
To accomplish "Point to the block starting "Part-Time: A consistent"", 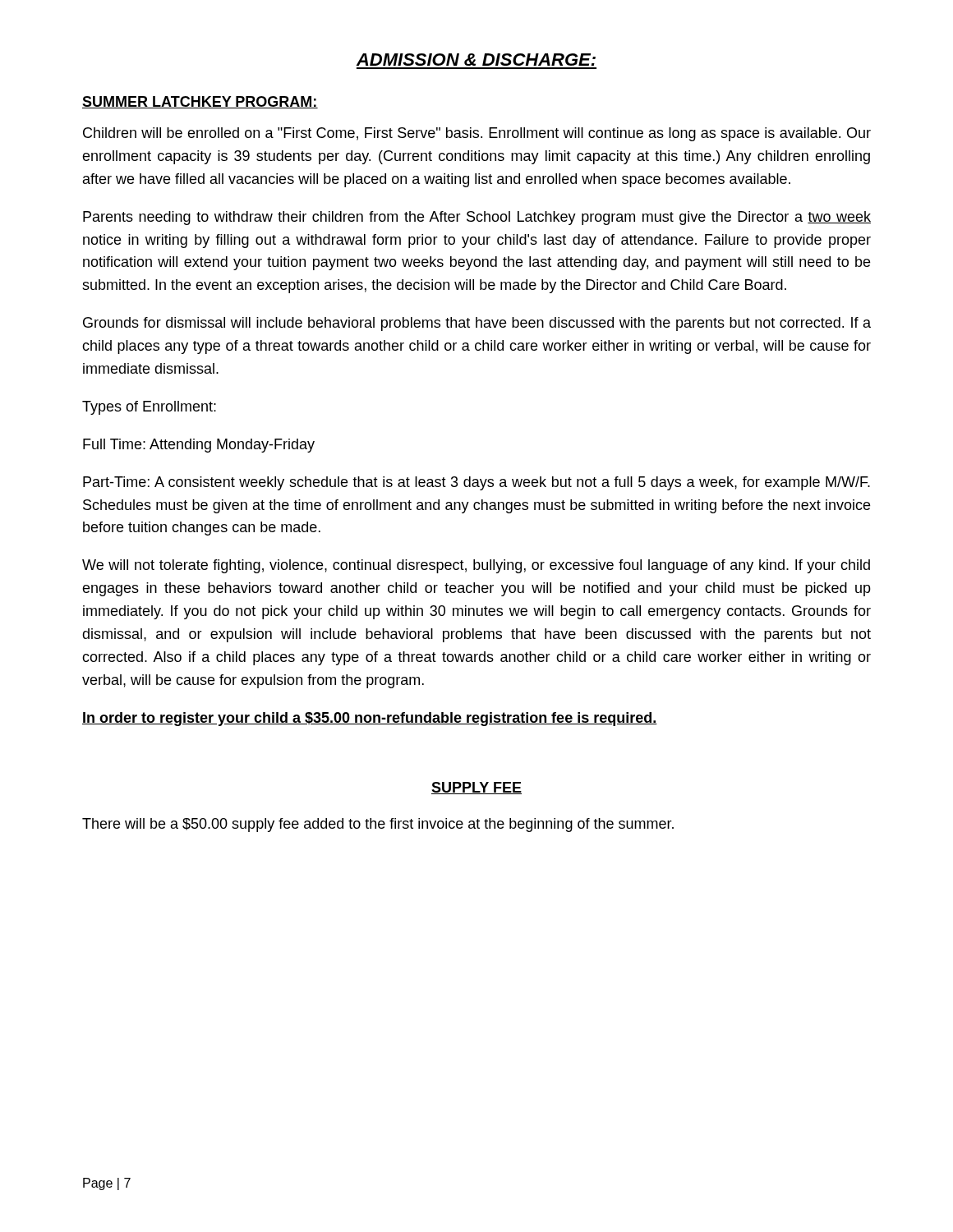I will pyautogui.click(x=476, y=505).
